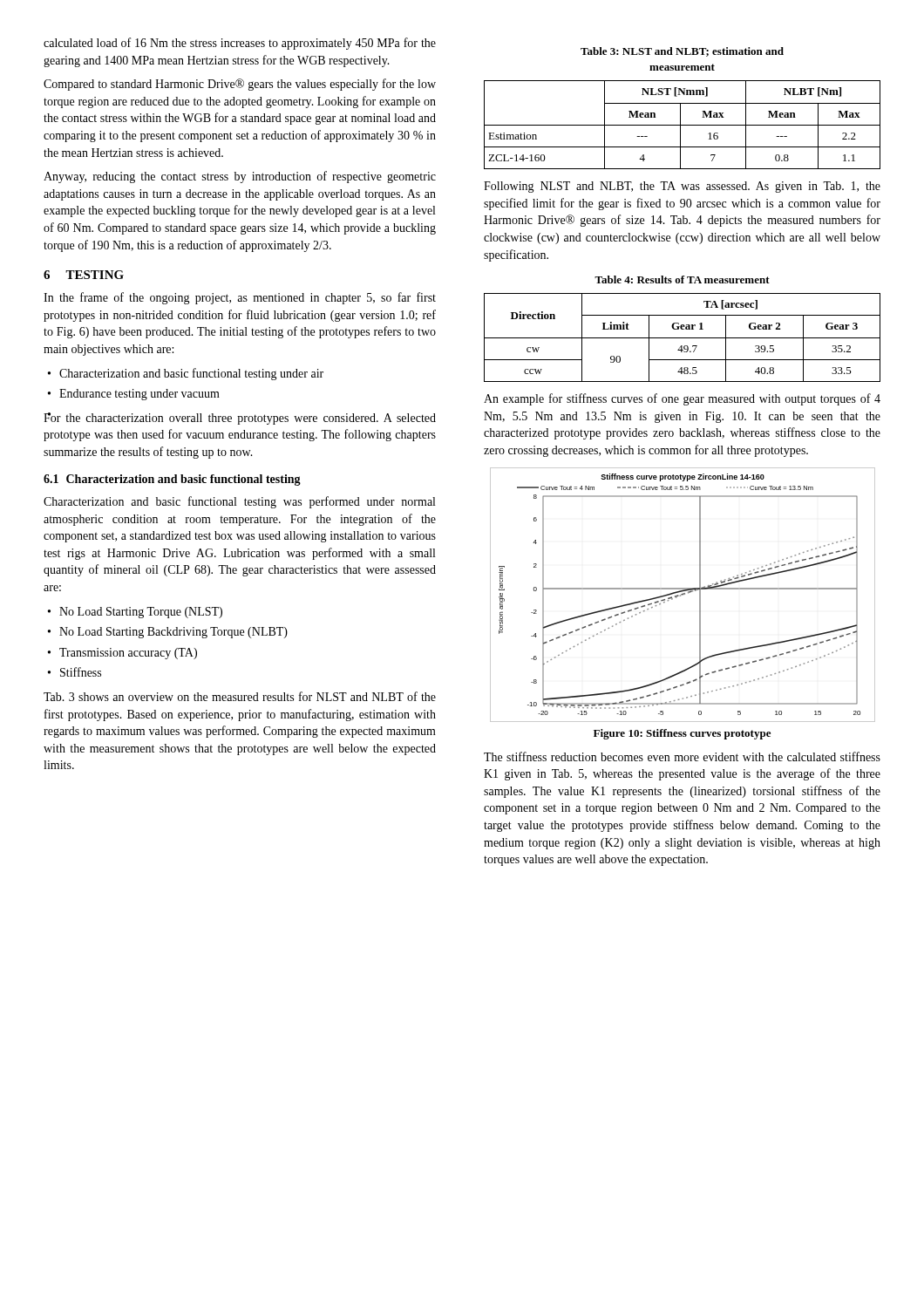Image resolution: width=924 pixels, height=1308 pixels.
Task: Click the passage that begins "Tab. 3 shows an overview on the"
Action: (x=240, y=732)
